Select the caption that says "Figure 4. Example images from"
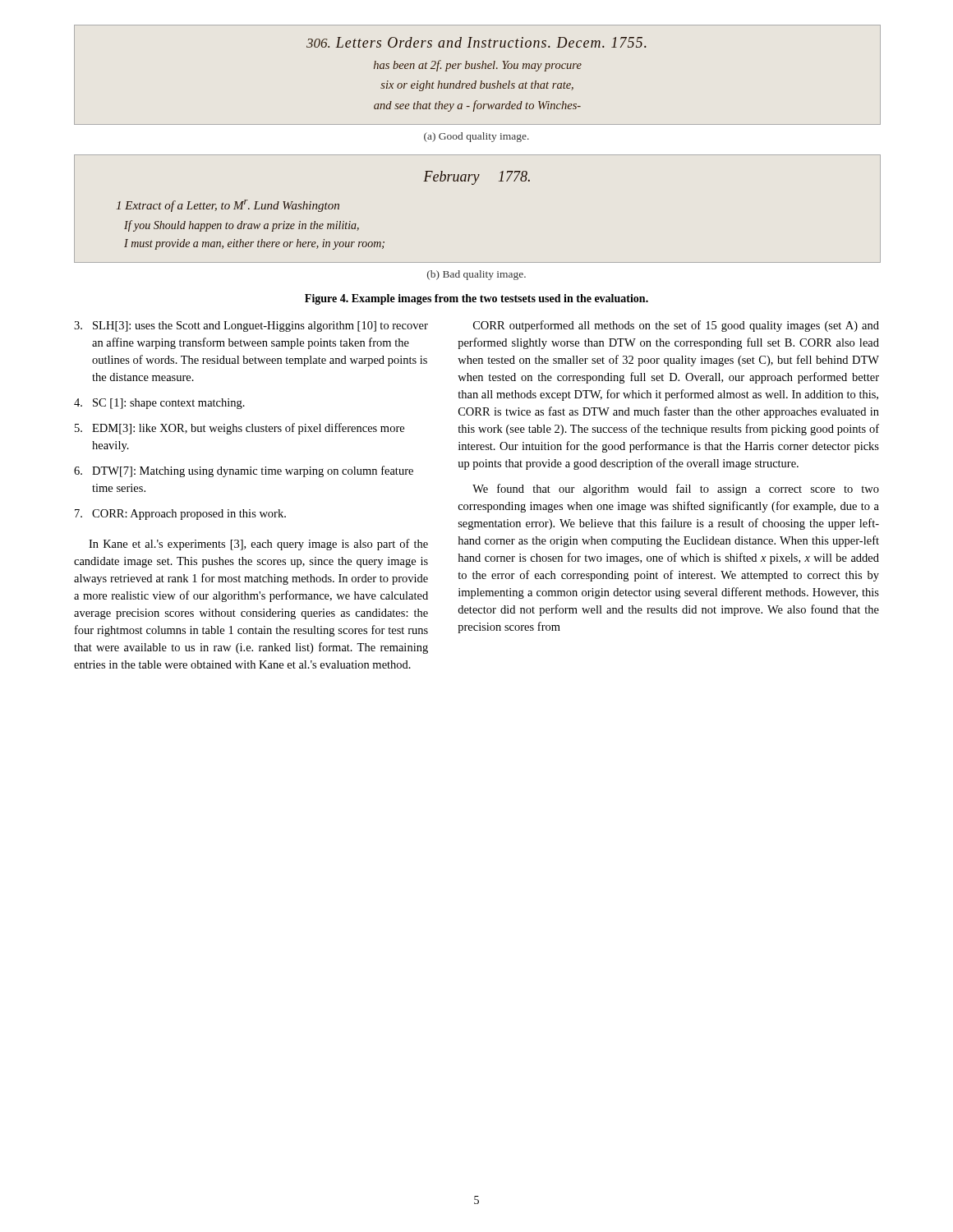953x1232 pixels. click(476, 299)
